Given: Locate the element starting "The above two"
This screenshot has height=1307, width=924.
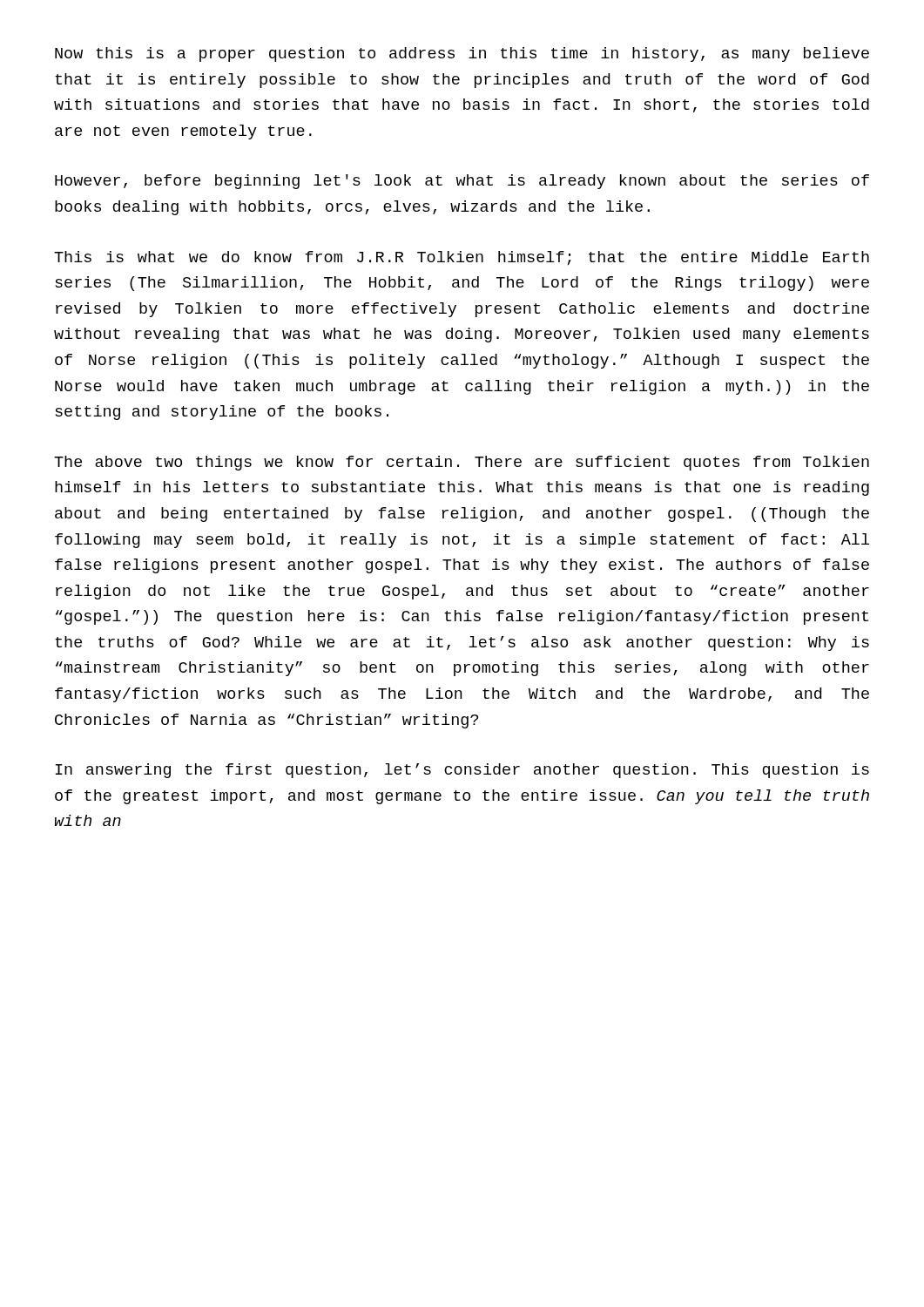Looking at the screenshot, I should pyautogui.click(x=462, y=592).
